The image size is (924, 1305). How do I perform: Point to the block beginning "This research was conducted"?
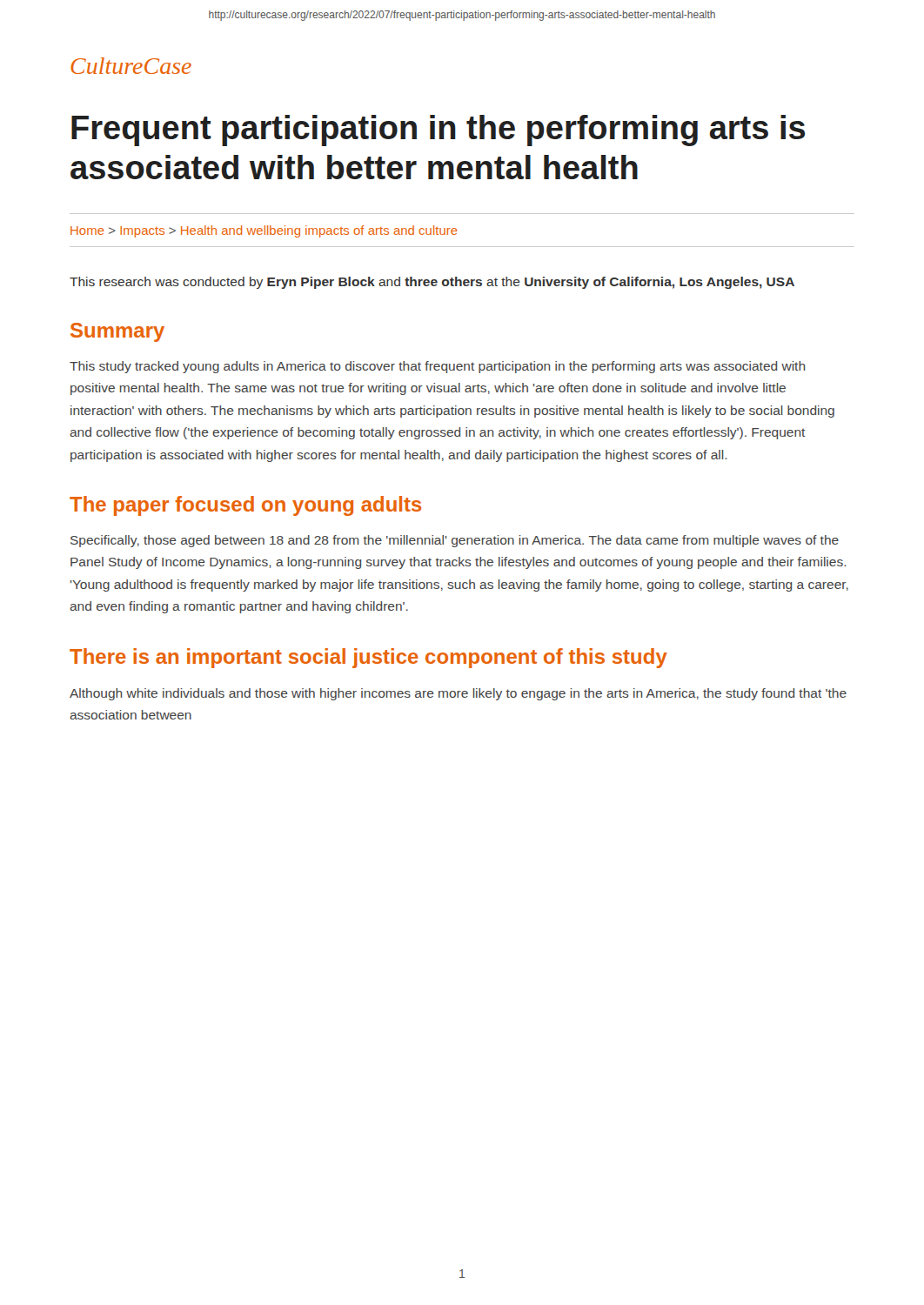(432, 281)
